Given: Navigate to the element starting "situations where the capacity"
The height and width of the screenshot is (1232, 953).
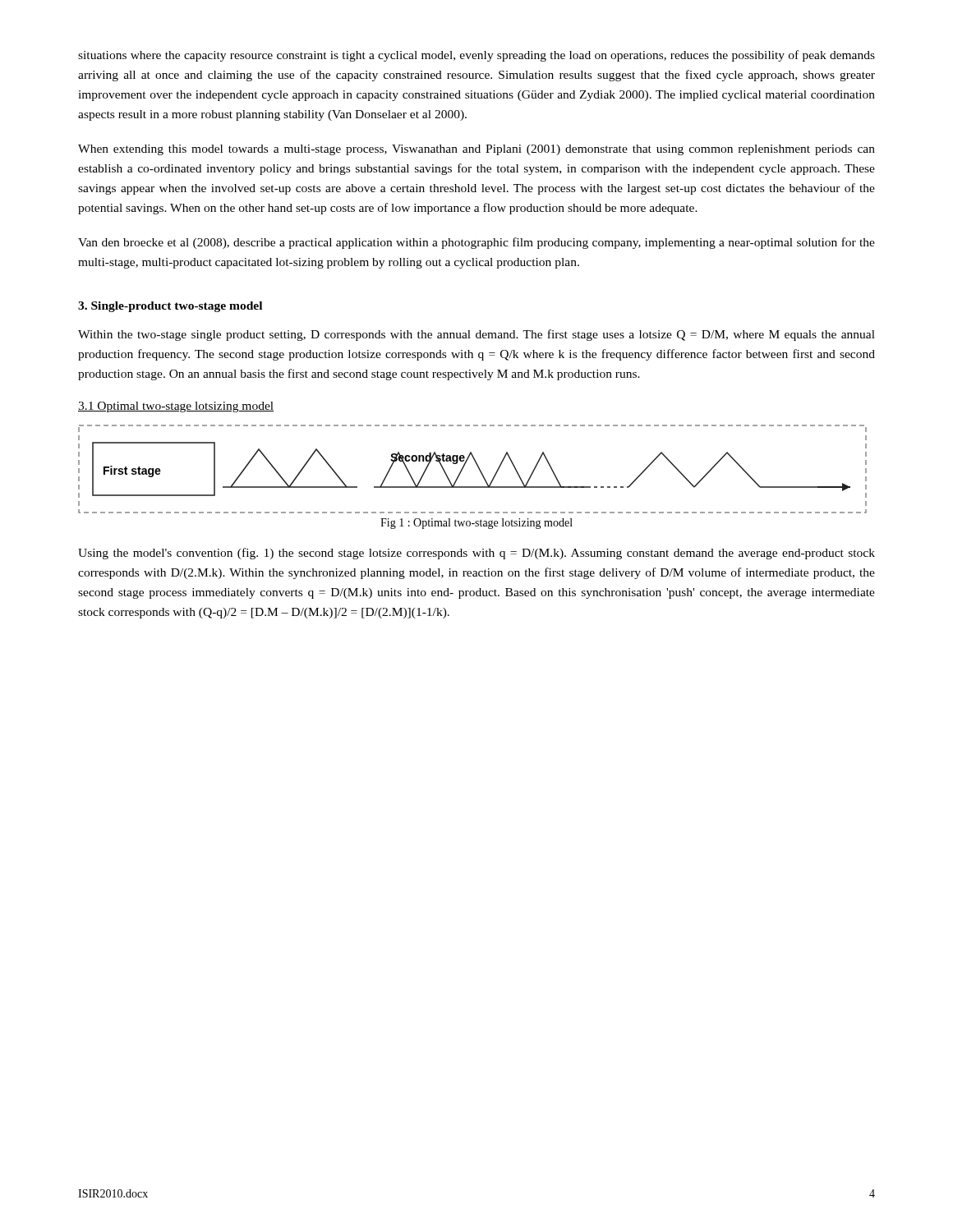Looking at the screenshot, I should (476, 84).
